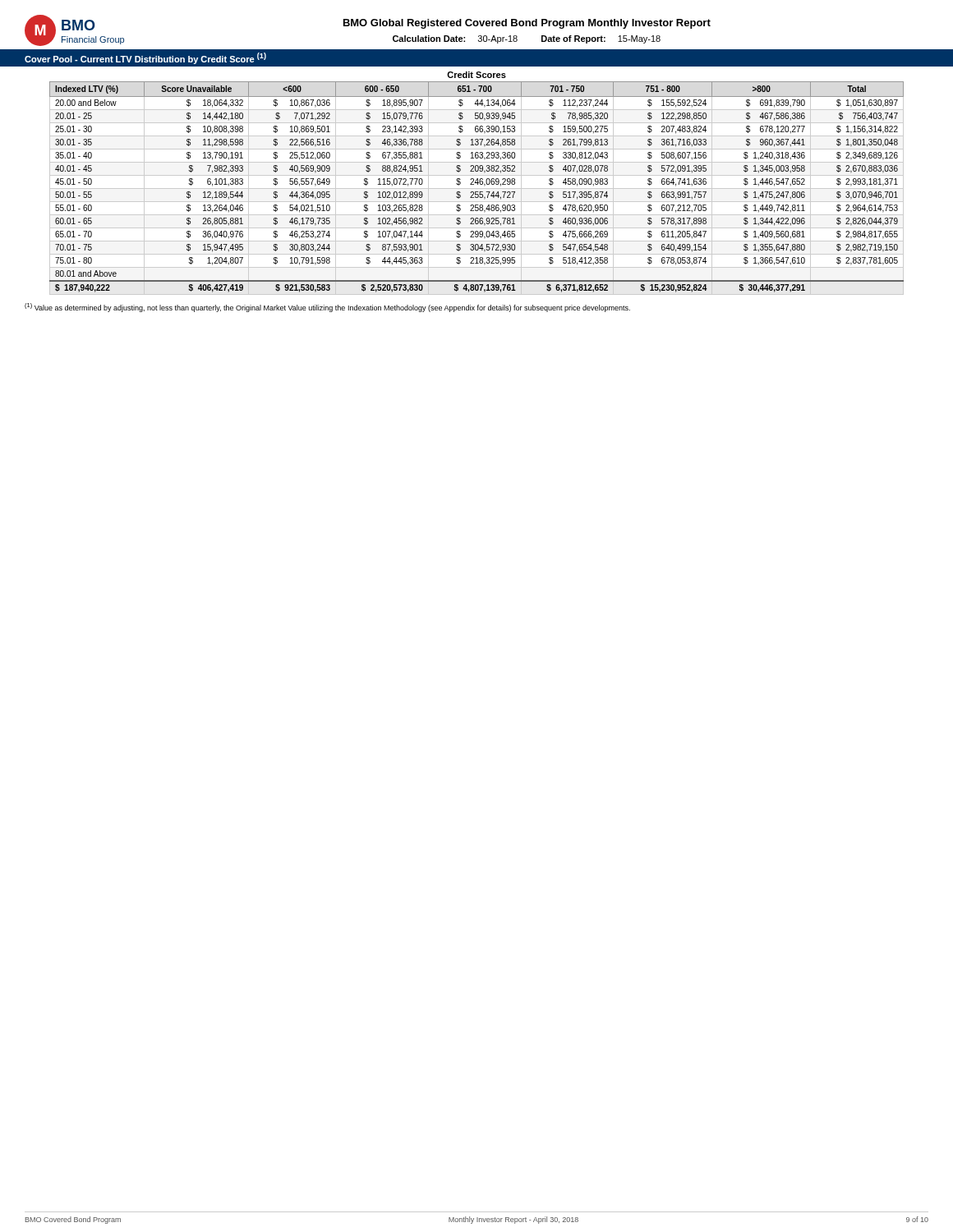Click on the table containing "$ 18,895,907"

coord(476,188)
